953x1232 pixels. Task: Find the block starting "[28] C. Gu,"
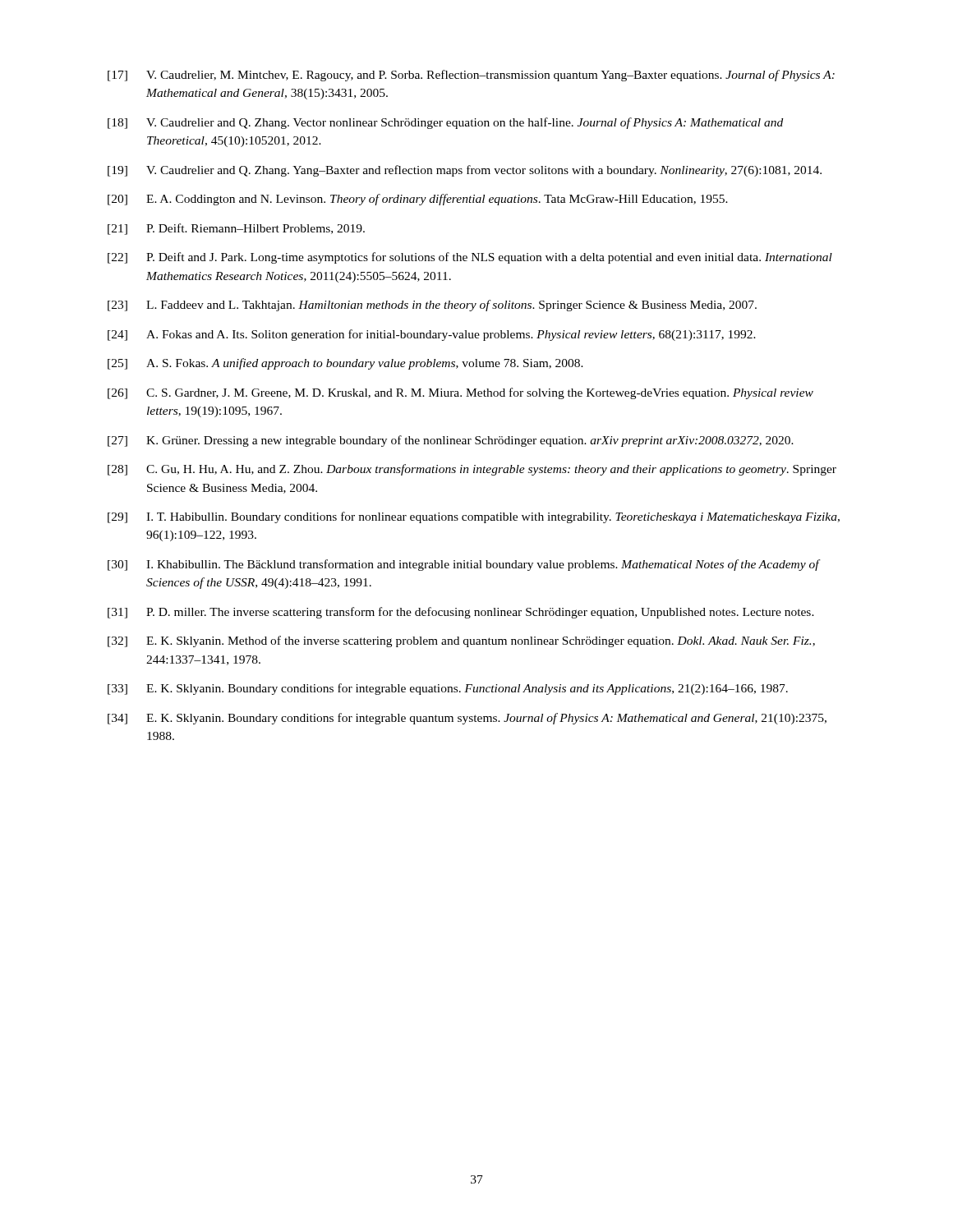[476, 478]
